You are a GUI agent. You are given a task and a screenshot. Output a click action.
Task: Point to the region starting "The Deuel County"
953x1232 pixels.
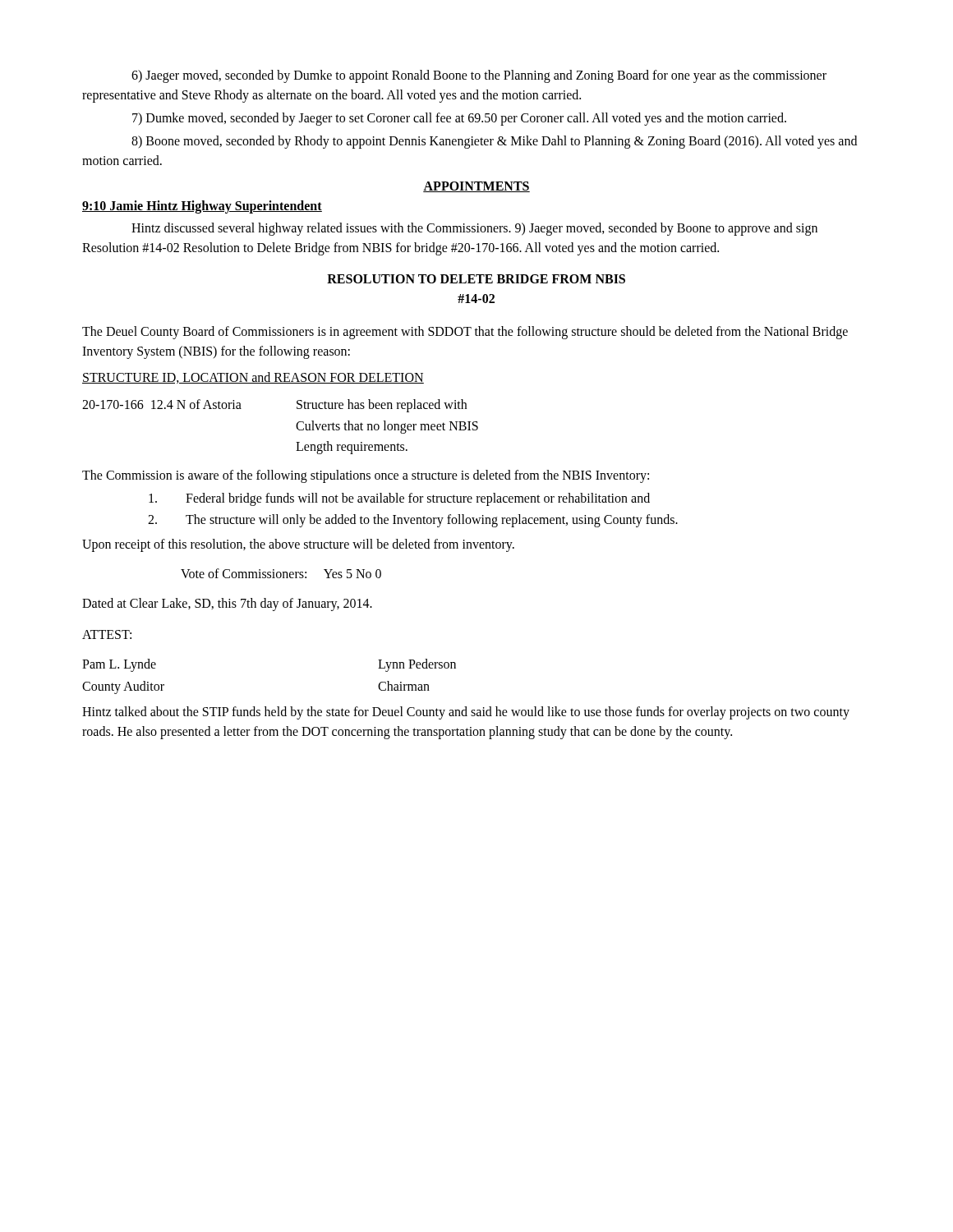click(x=476, y=342)
